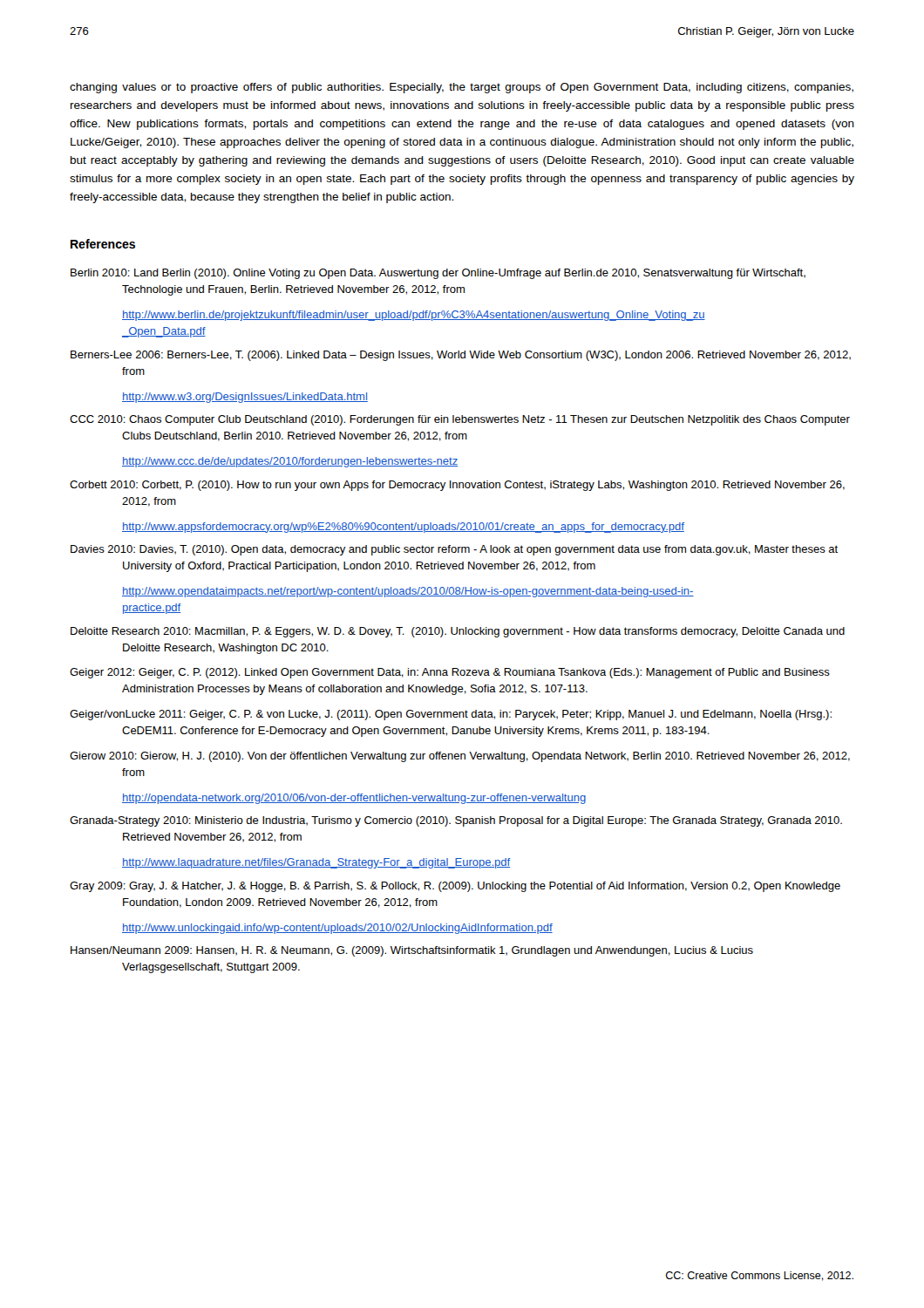Find the block on this page that starts "Berners-Lee 2006: Berners-Lee, T. (2006). Linked Data"
Screen dimensions: 1308x924
click(x=461, y=363)
